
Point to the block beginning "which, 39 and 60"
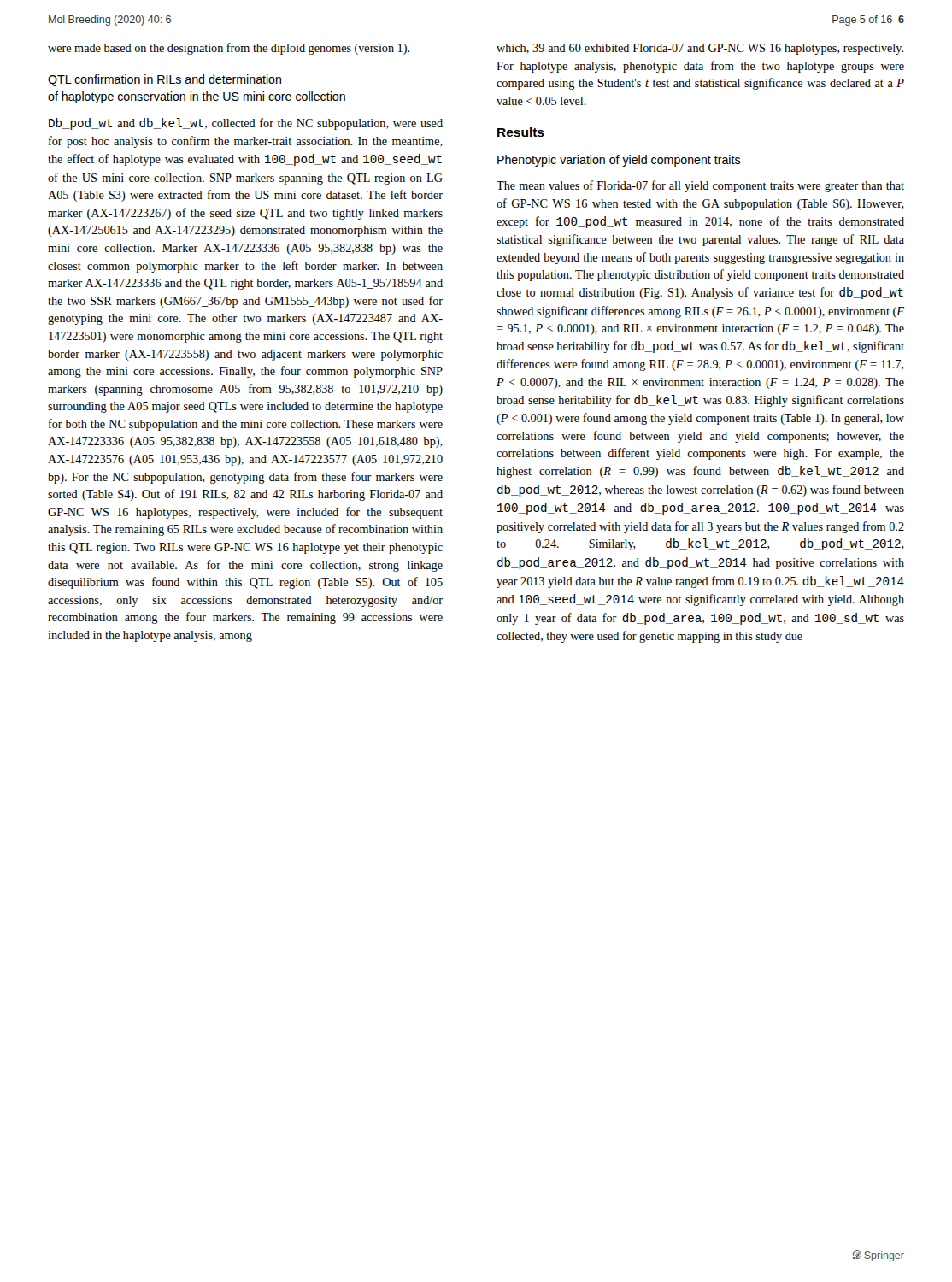click(x=700, y=75)
